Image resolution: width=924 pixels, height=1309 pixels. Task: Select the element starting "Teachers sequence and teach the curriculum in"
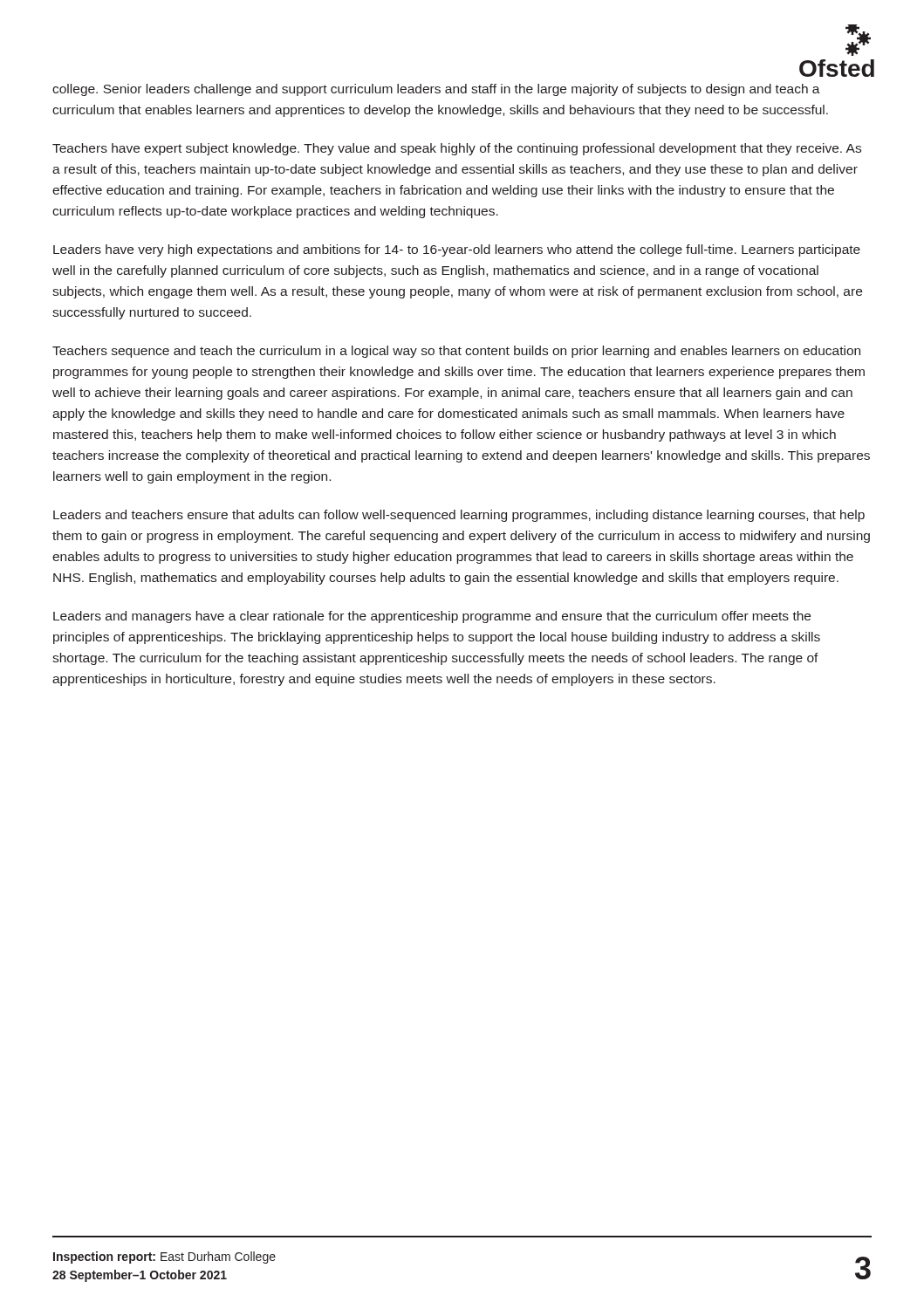pyautogui.click(x=461, y=413)
